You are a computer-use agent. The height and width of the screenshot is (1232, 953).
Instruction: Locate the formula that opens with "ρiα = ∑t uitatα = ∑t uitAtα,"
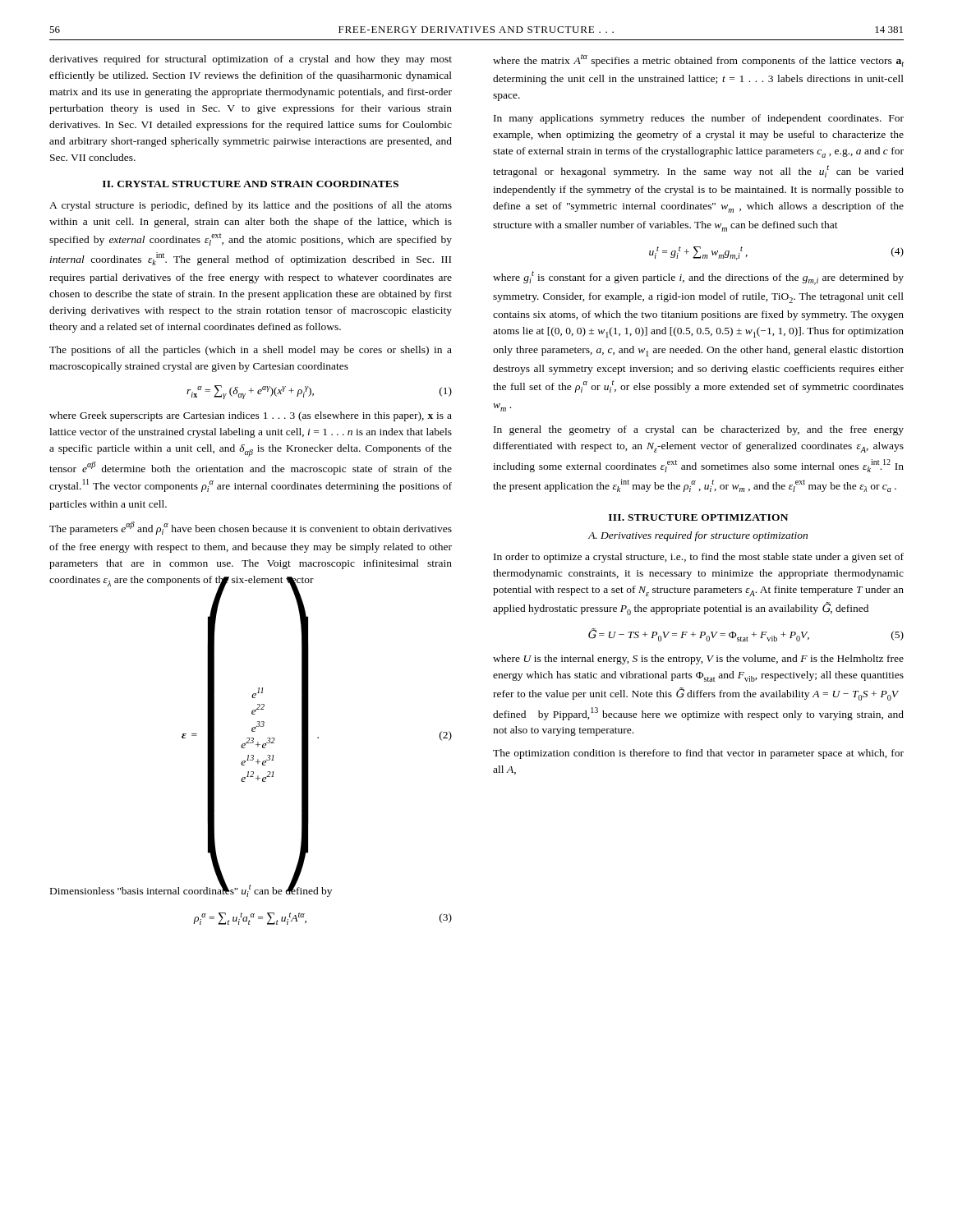point(251,917)
